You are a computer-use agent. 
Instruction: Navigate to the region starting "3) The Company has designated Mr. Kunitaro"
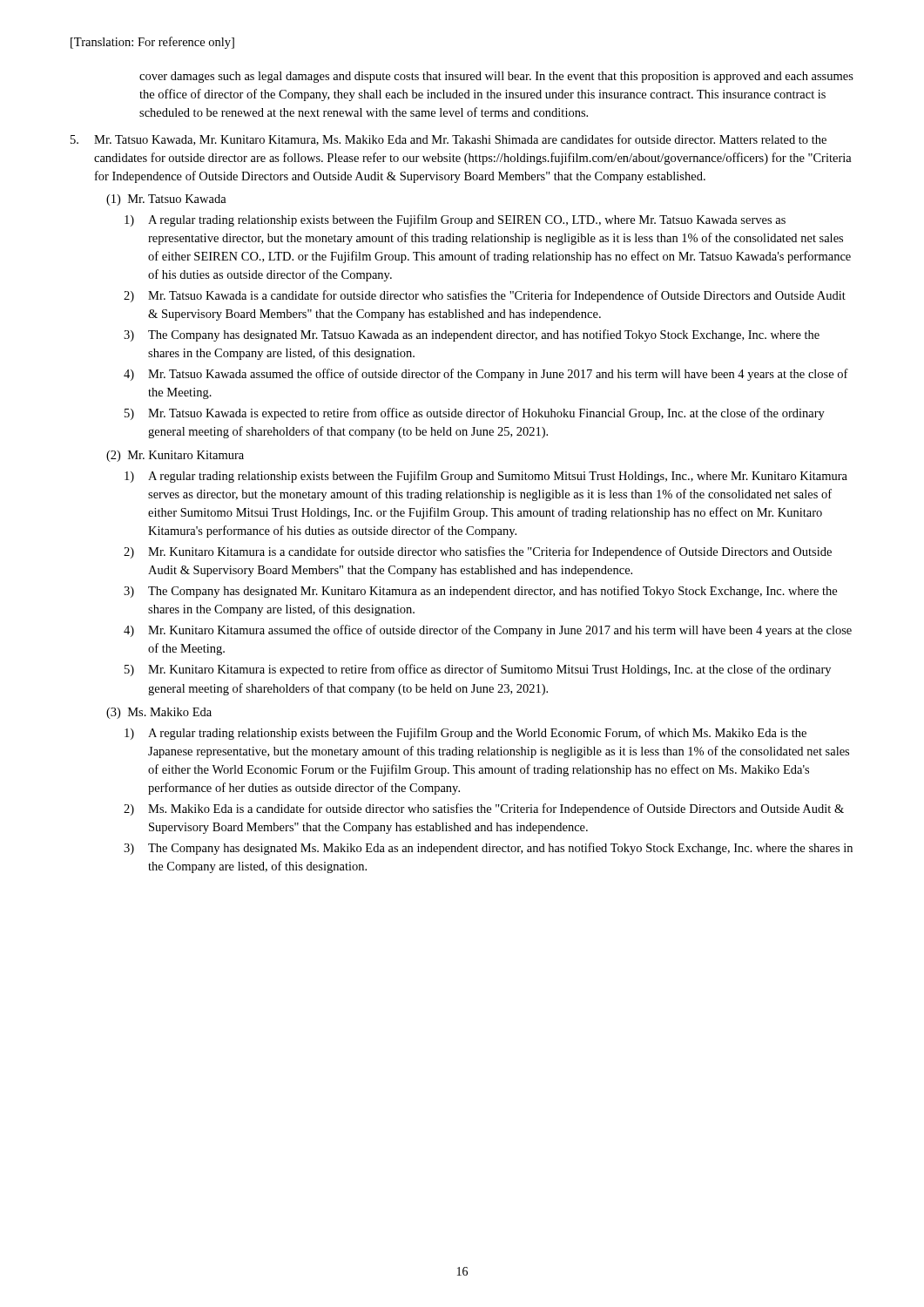489,601
